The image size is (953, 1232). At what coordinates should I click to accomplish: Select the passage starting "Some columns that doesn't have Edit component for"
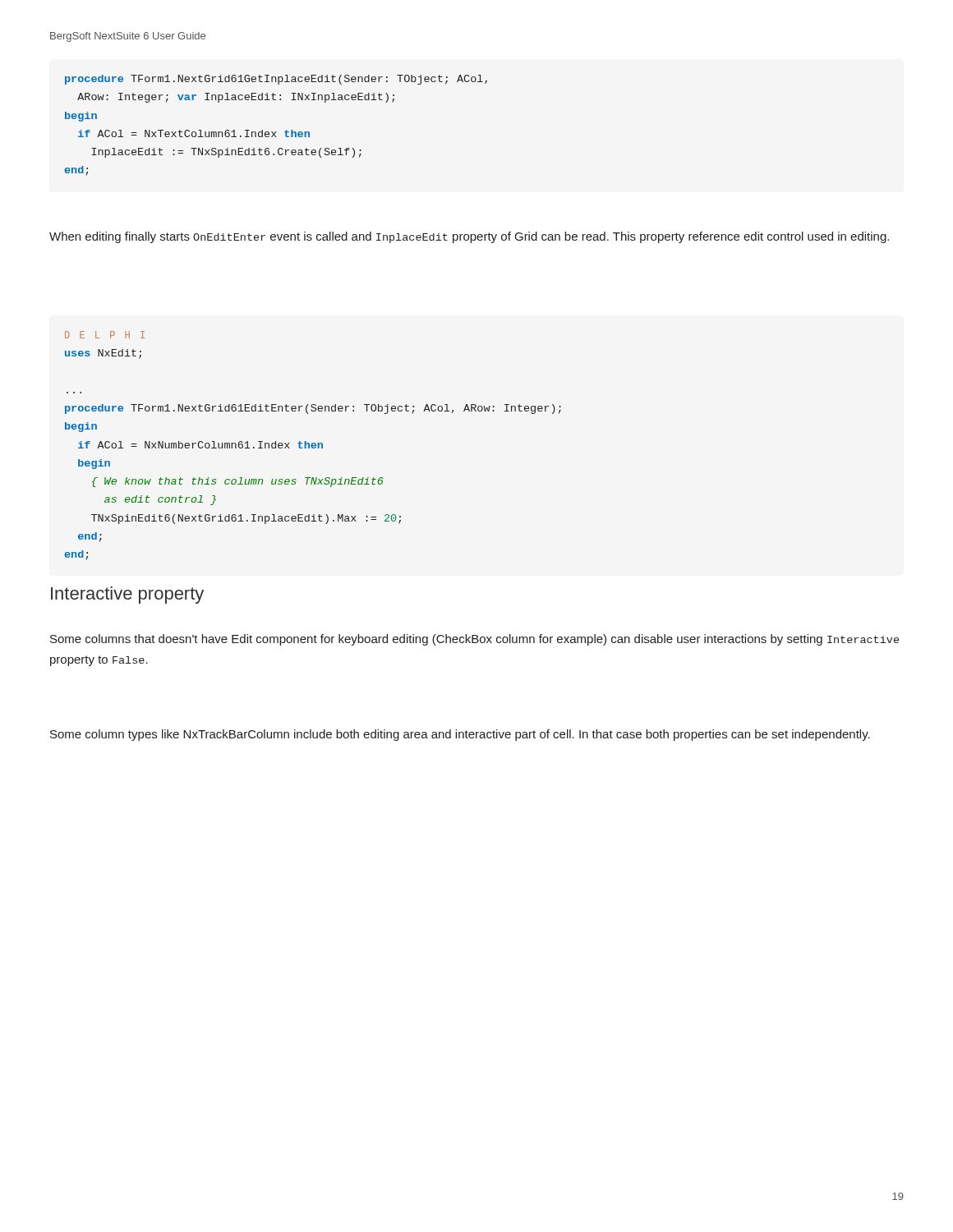(x=474, y=649)
